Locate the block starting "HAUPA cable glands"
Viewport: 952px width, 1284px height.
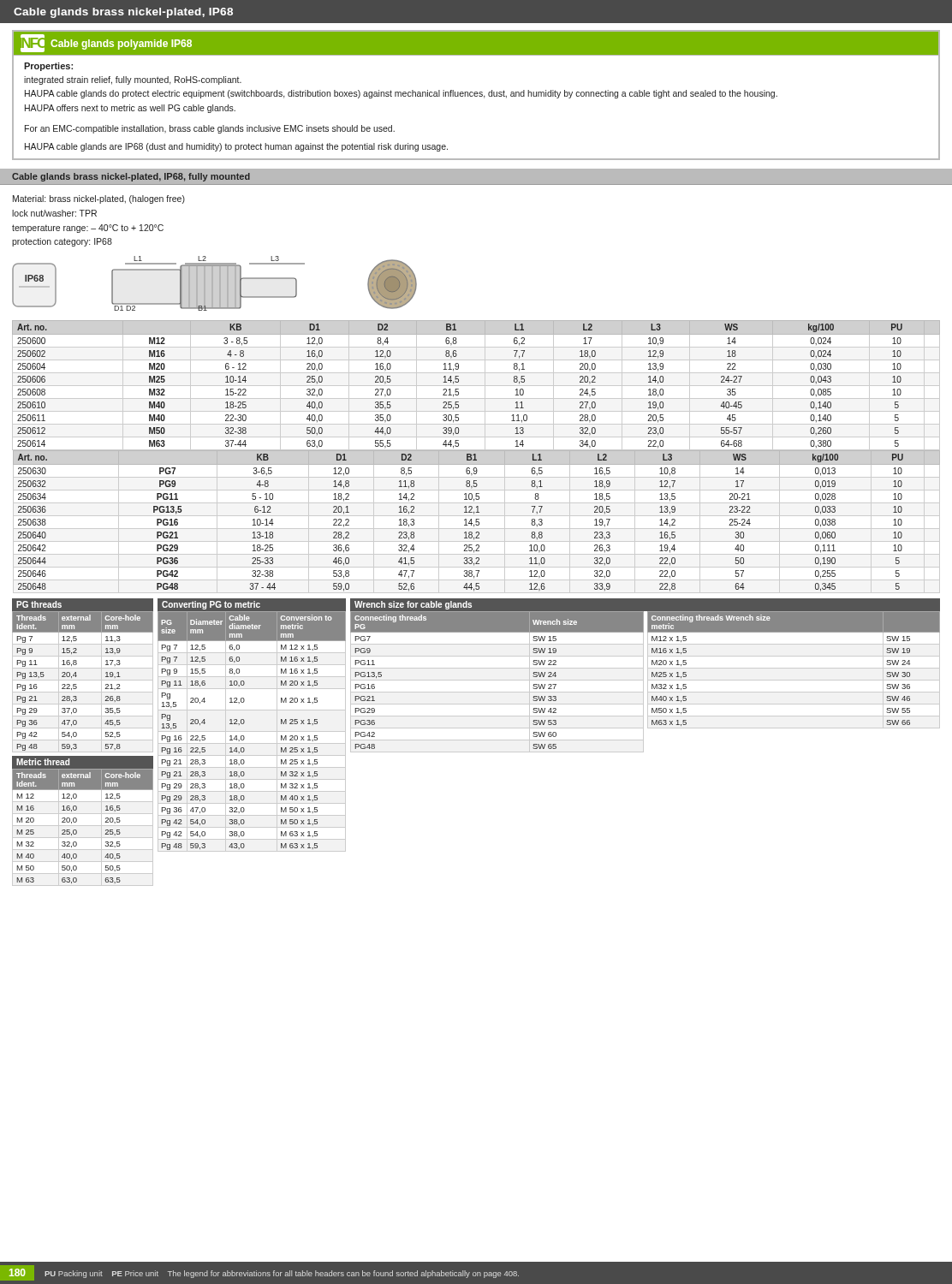236,146
